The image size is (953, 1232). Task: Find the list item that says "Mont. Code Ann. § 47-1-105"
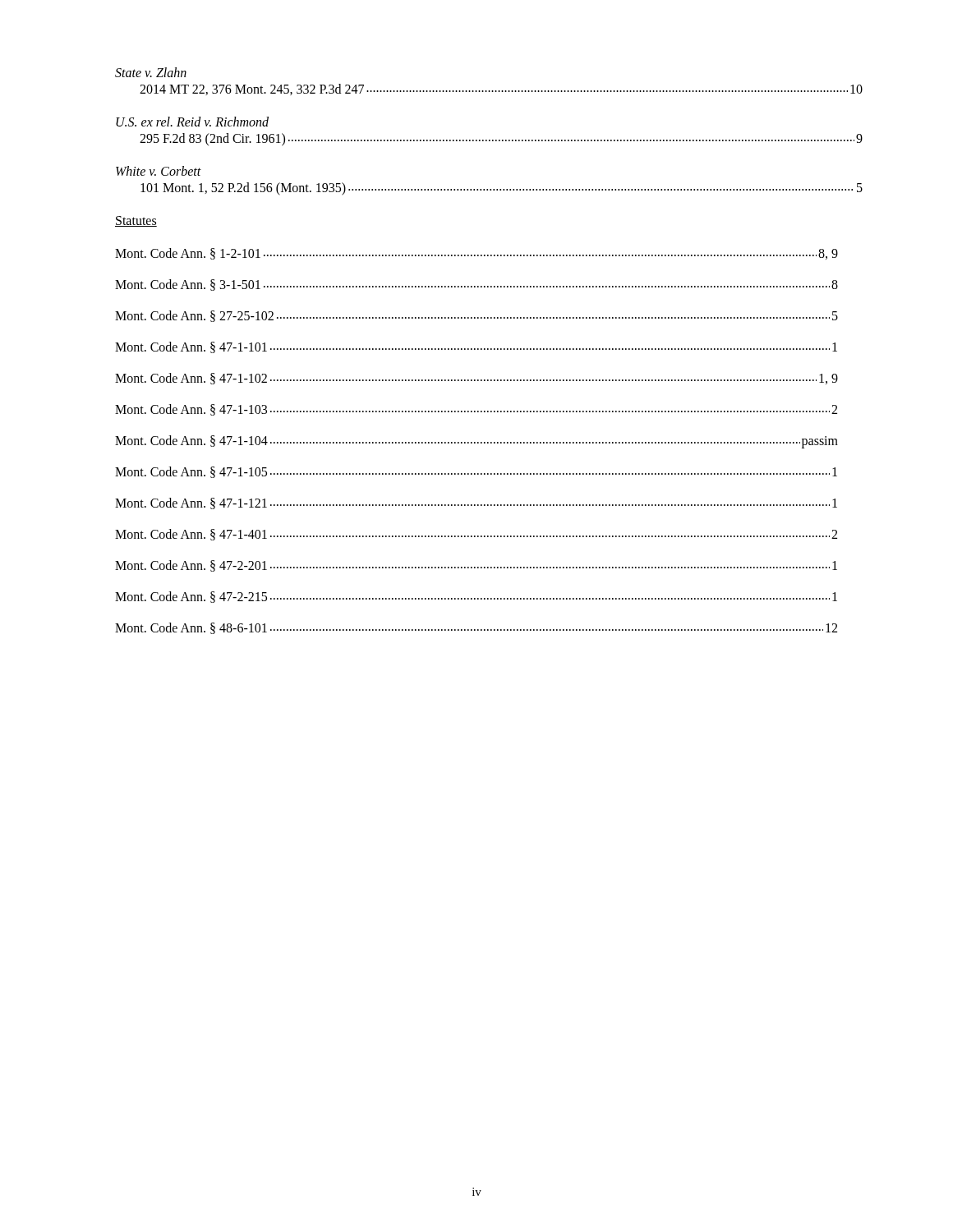click(x=476, y=472)
